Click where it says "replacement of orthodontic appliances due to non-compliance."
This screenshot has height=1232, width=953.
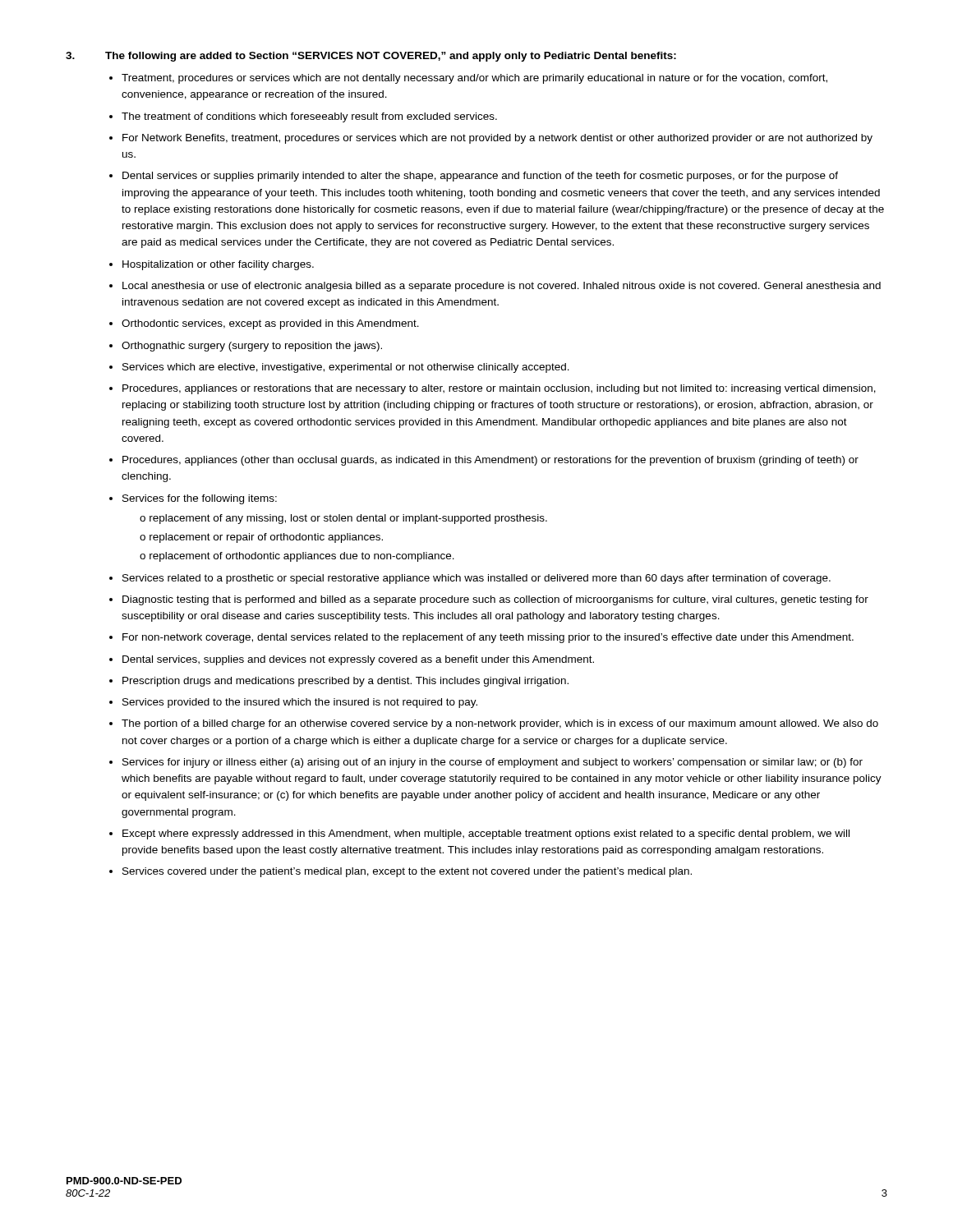[302, 556]
